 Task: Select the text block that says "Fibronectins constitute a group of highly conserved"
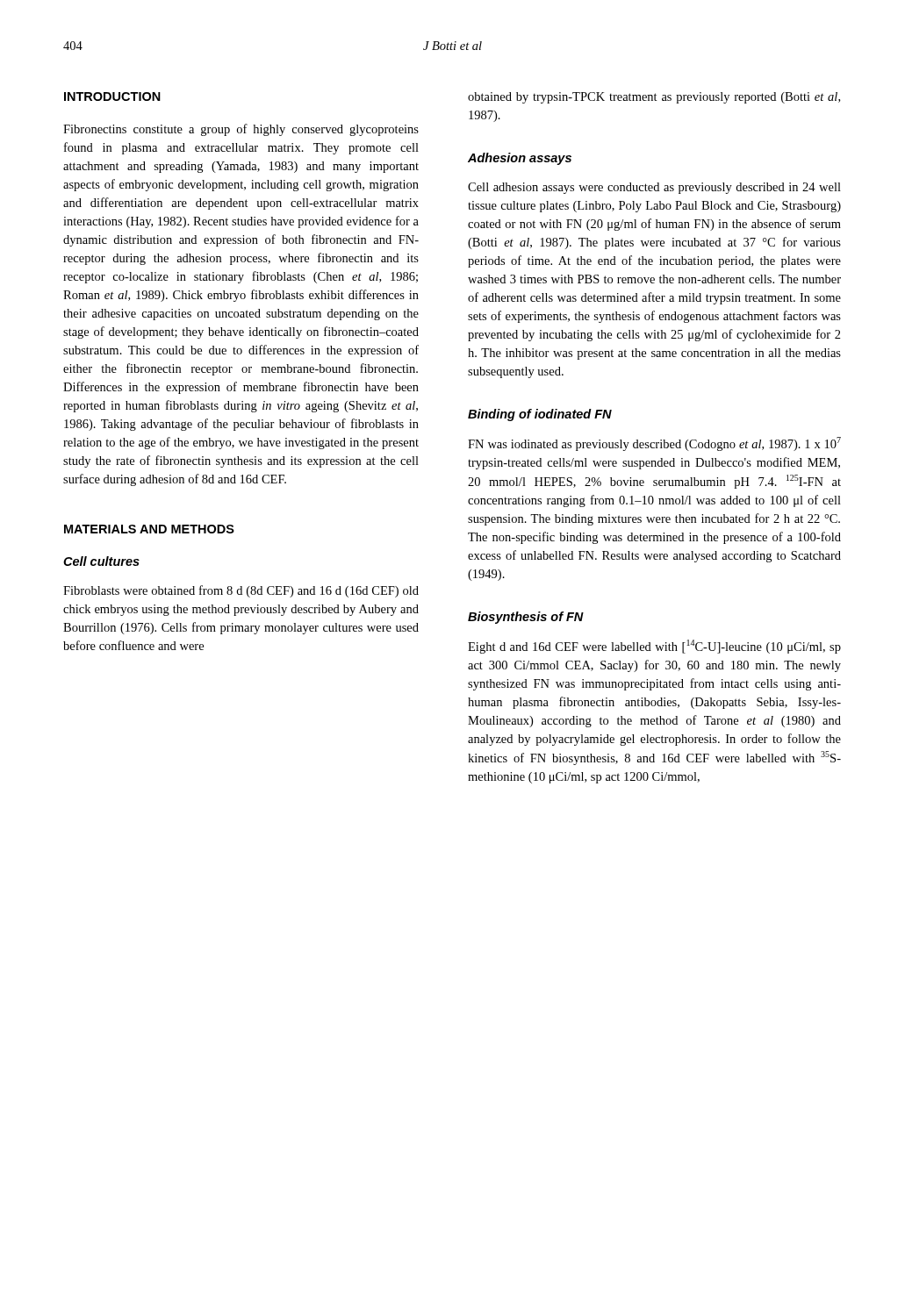(x=241, y=304)
